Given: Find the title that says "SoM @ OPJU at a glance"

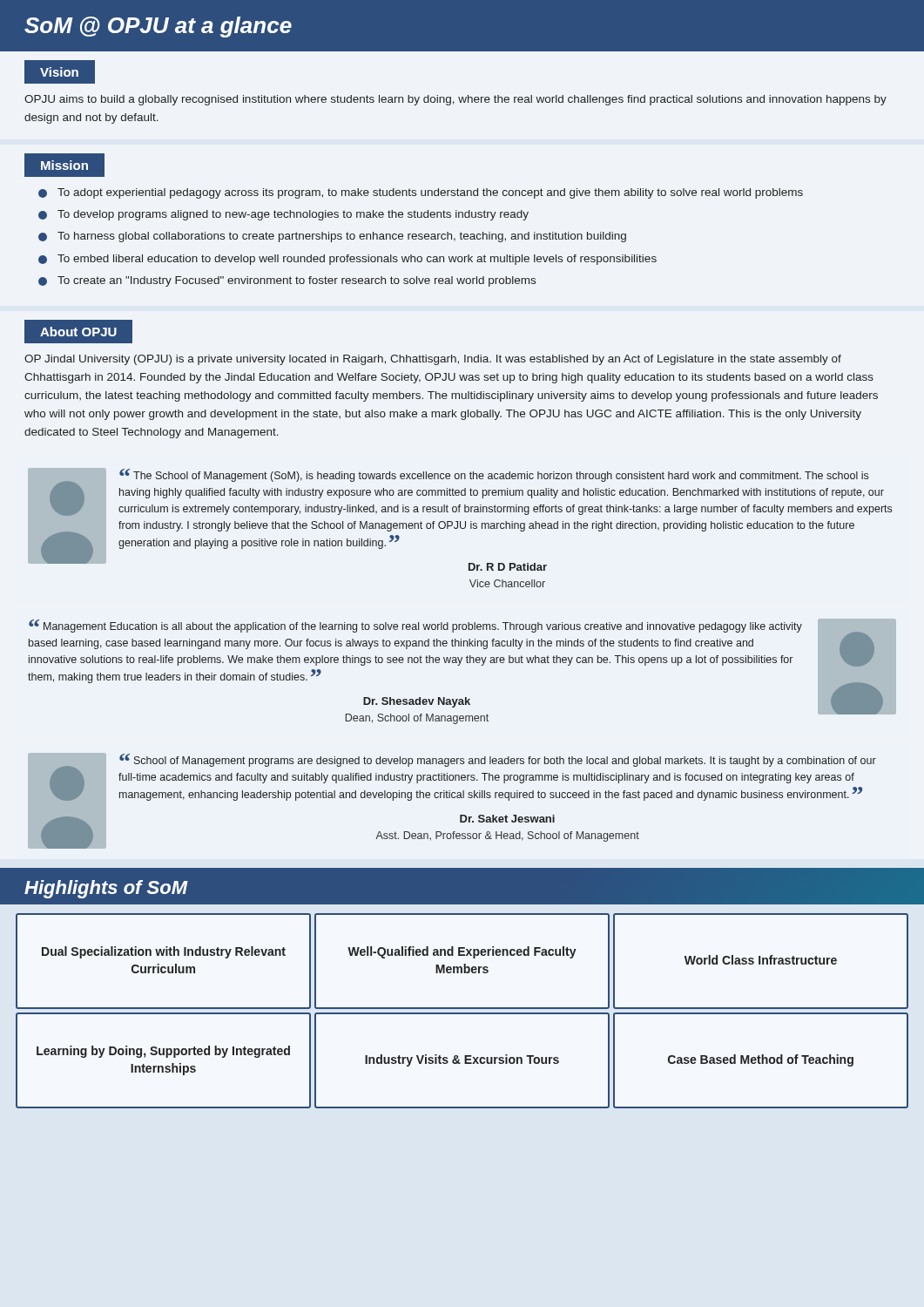Looking at the screenshot, I should (158, 27).
